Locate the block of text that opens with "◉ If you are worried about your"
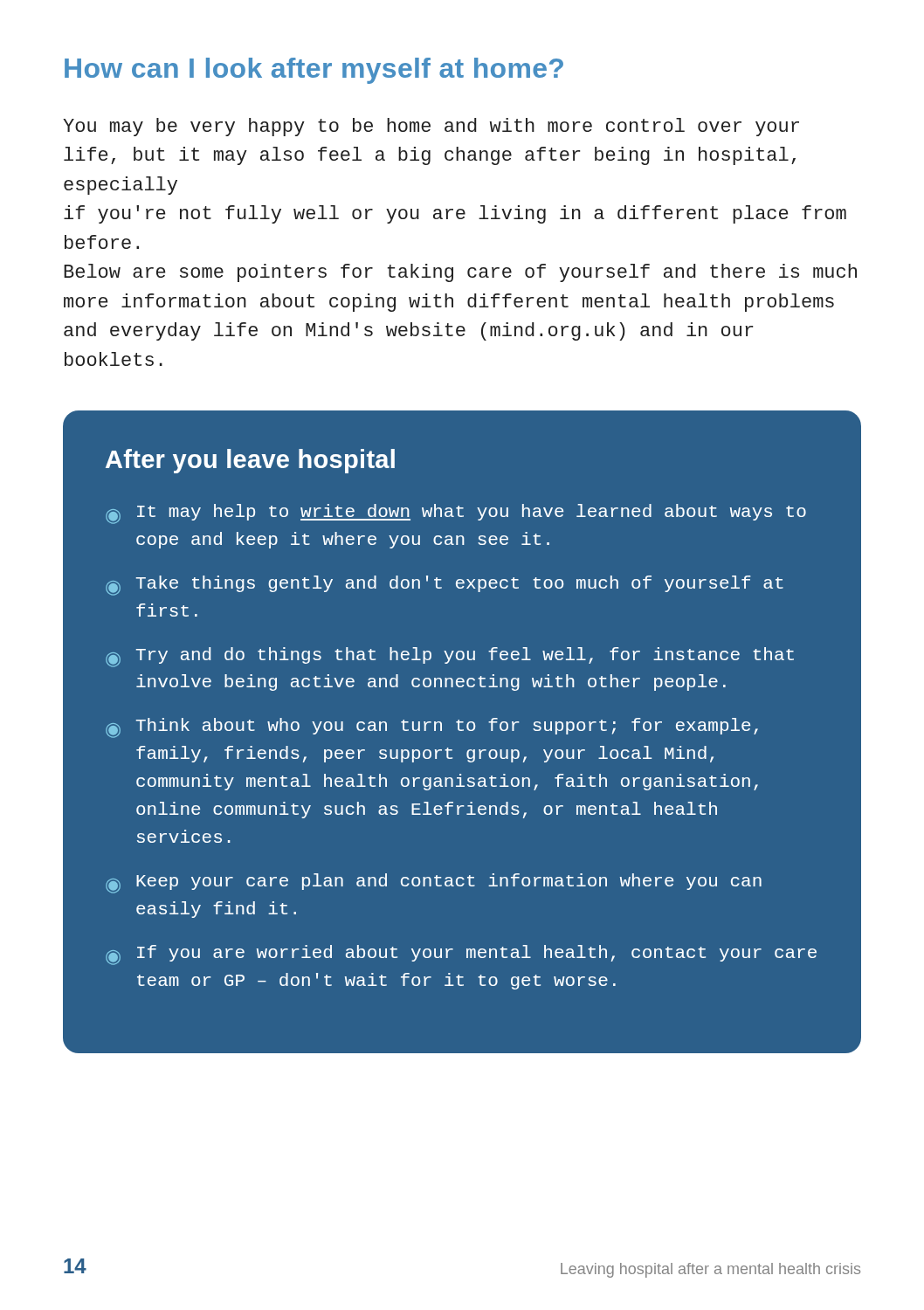 462,967
